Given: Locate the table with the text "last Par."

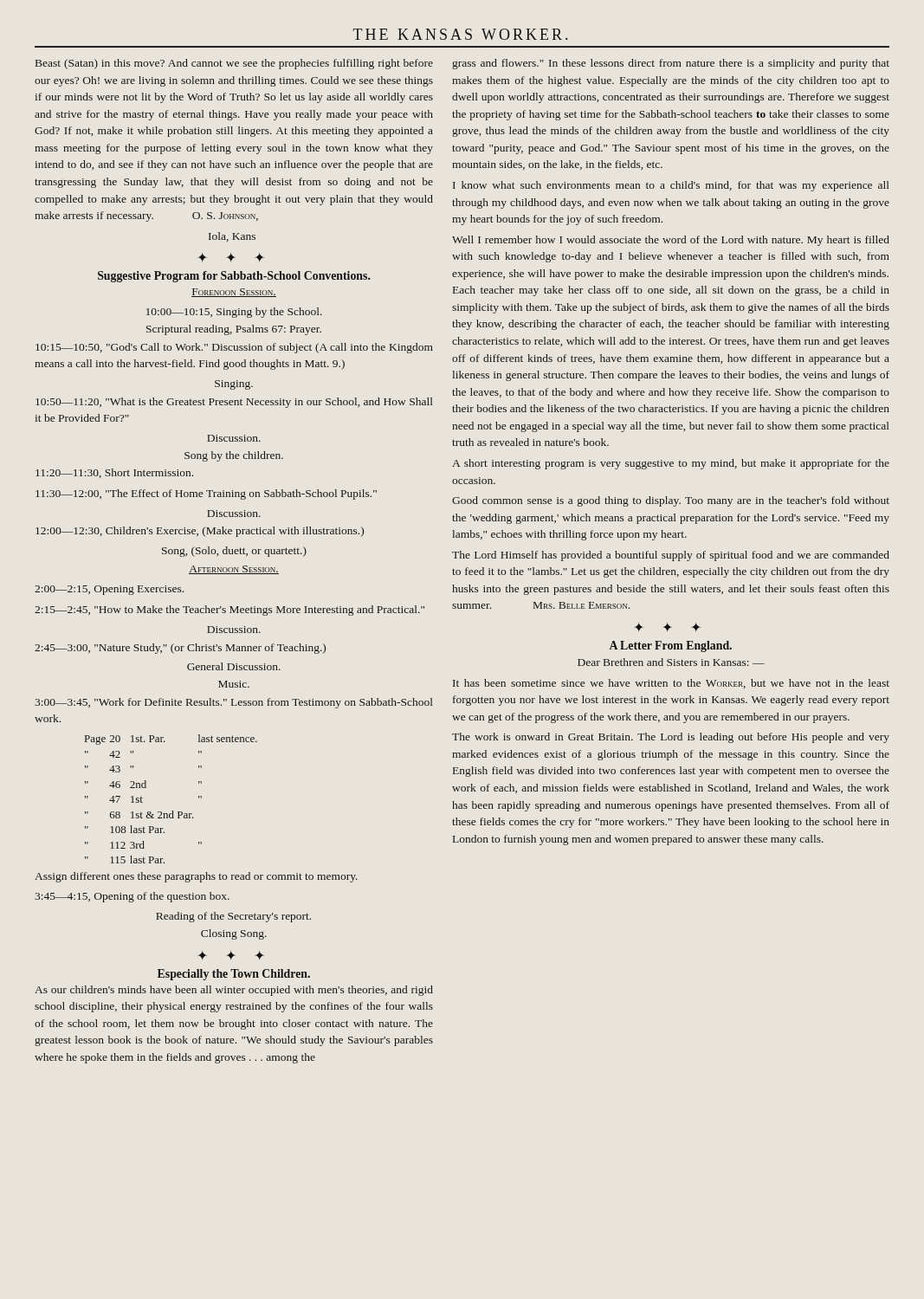Looking at the screenshot, I should tap(234, 799).
